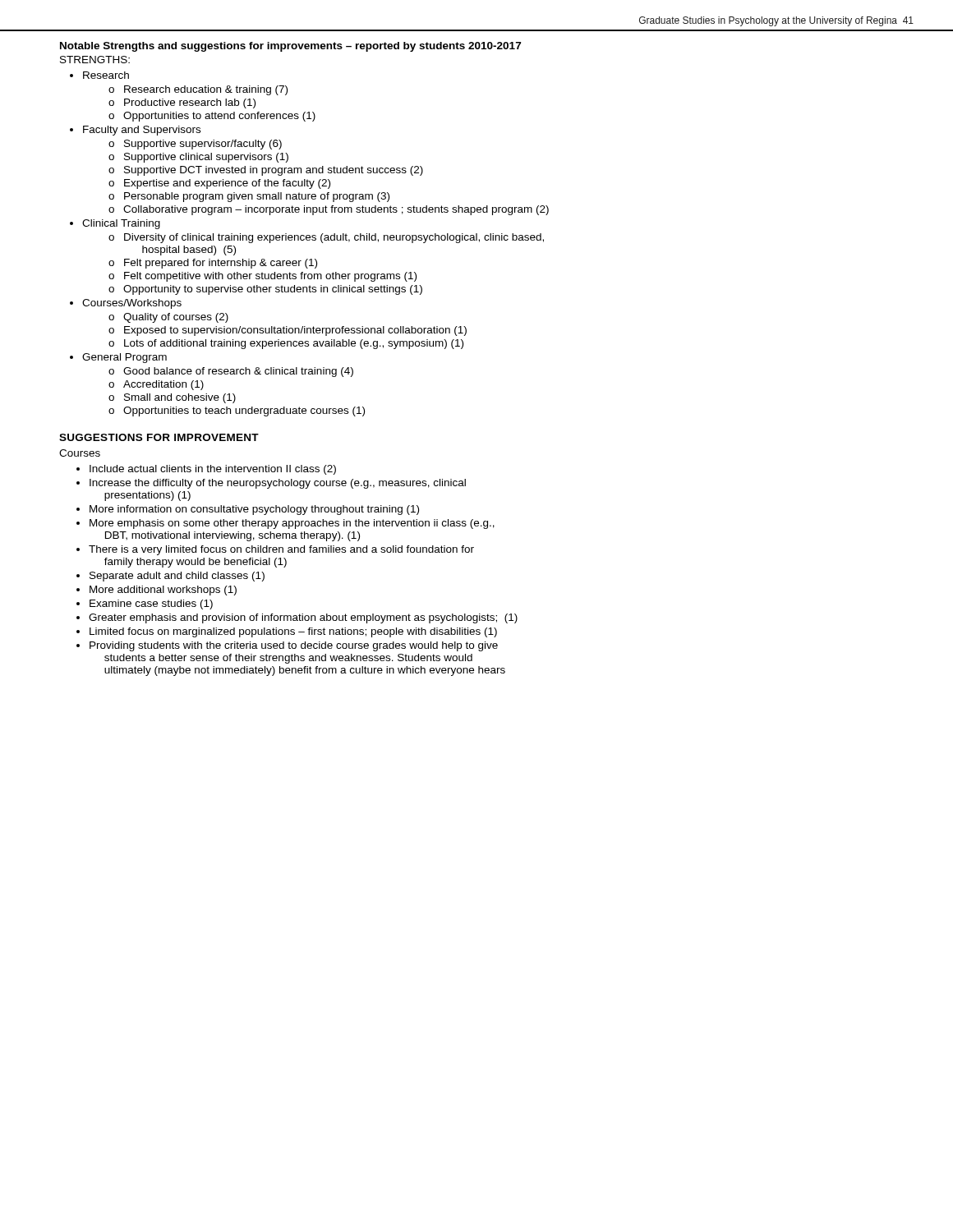
Task: Point to the block beginning "Research Research education &"
Action: 106,75
